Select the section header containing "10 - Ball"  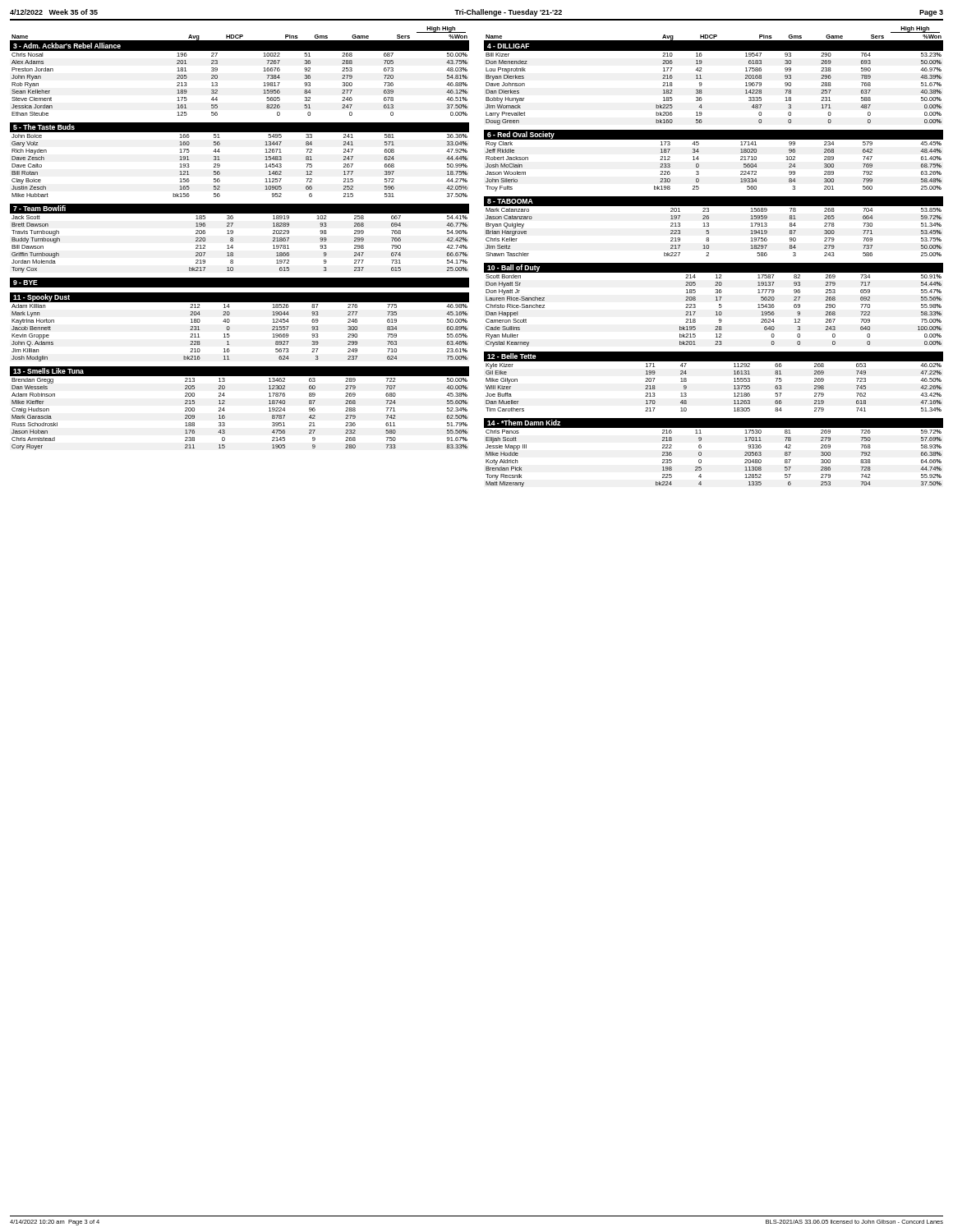[514, 268]
